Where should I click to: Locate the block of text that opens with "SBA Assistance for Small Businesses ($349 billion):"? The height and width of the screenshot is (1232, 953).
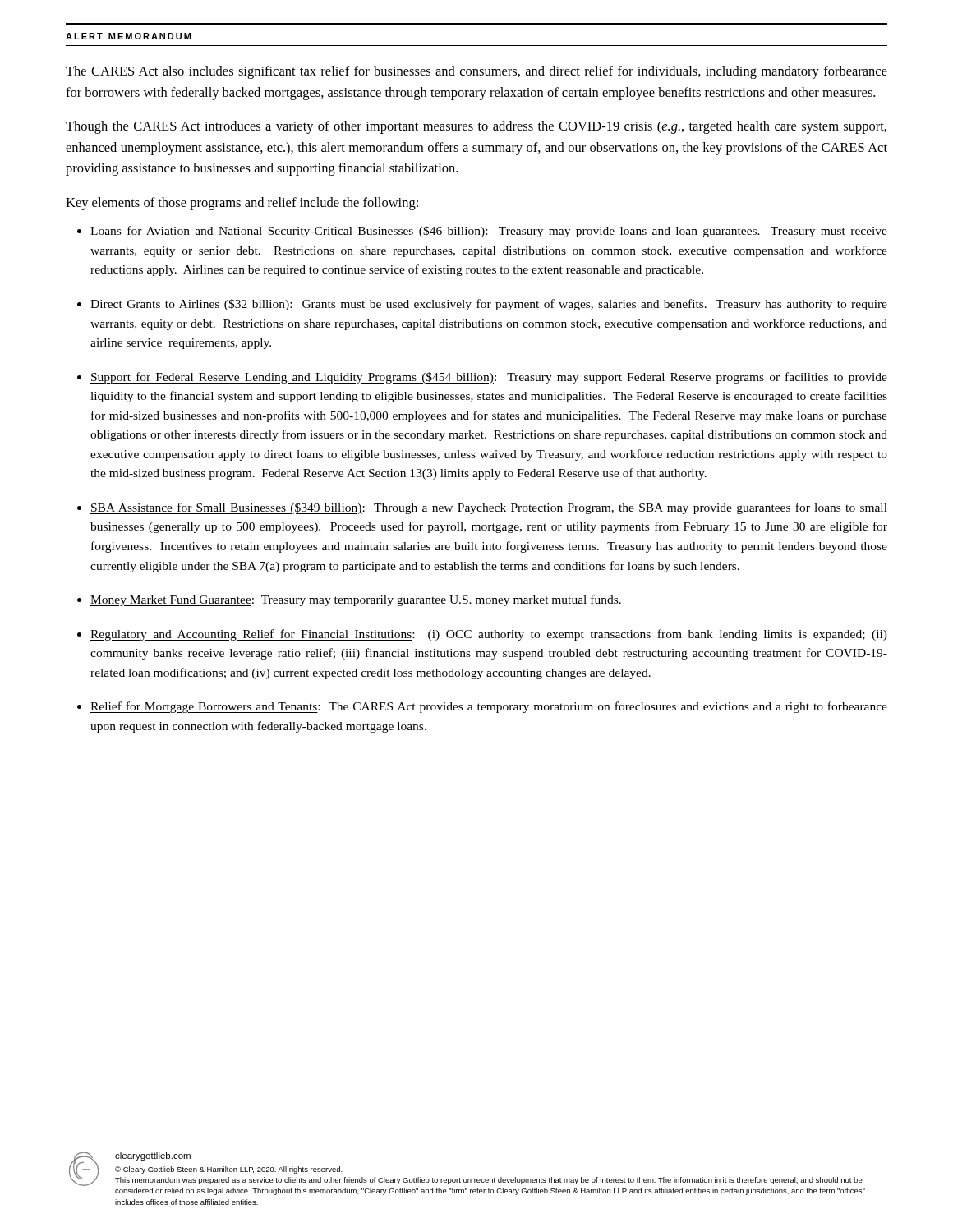click(x=489, y=536)
